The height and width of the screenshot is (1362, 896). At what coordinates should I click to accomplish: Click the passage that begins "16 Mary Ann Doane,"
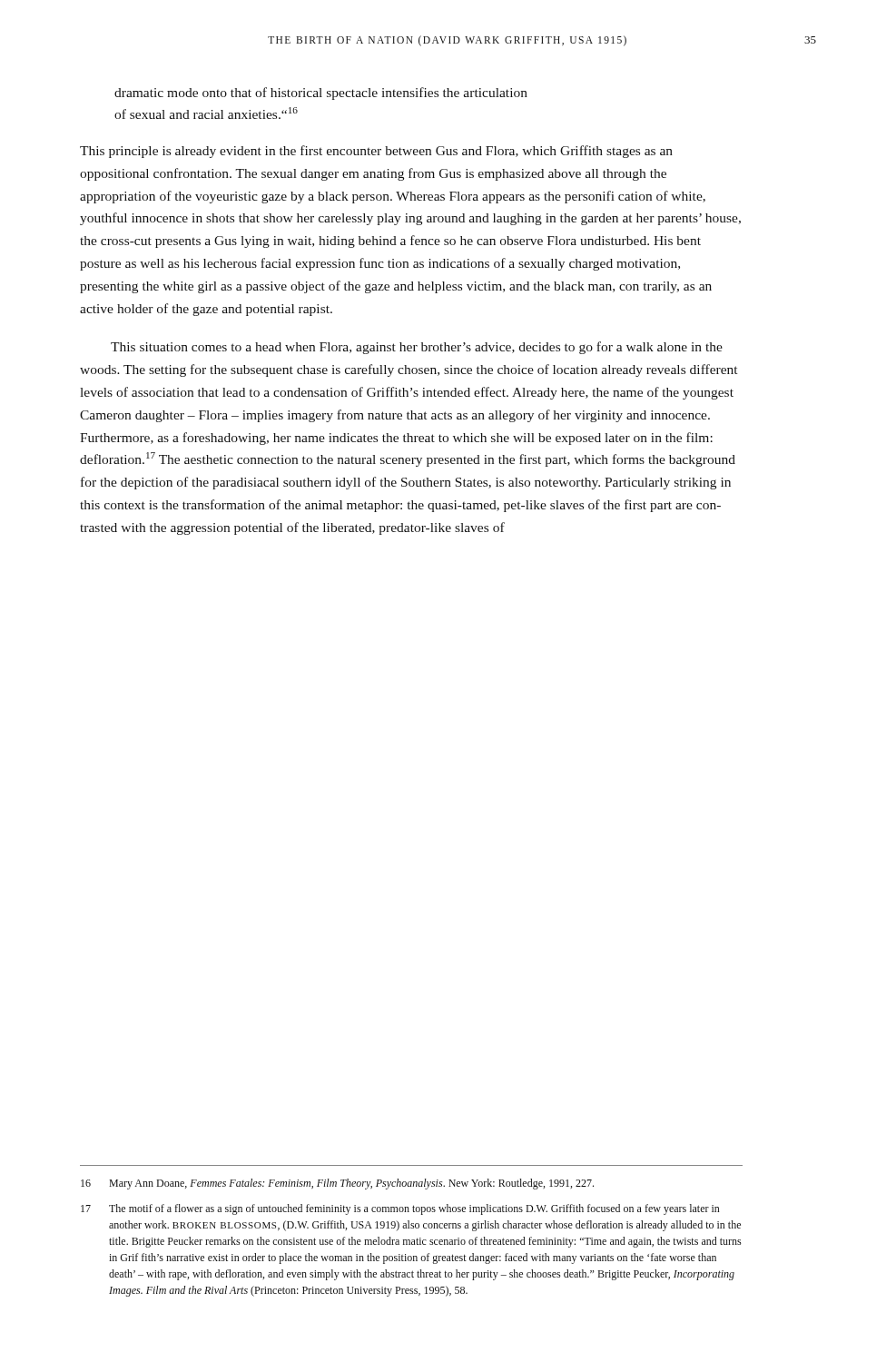(411, 1183)
